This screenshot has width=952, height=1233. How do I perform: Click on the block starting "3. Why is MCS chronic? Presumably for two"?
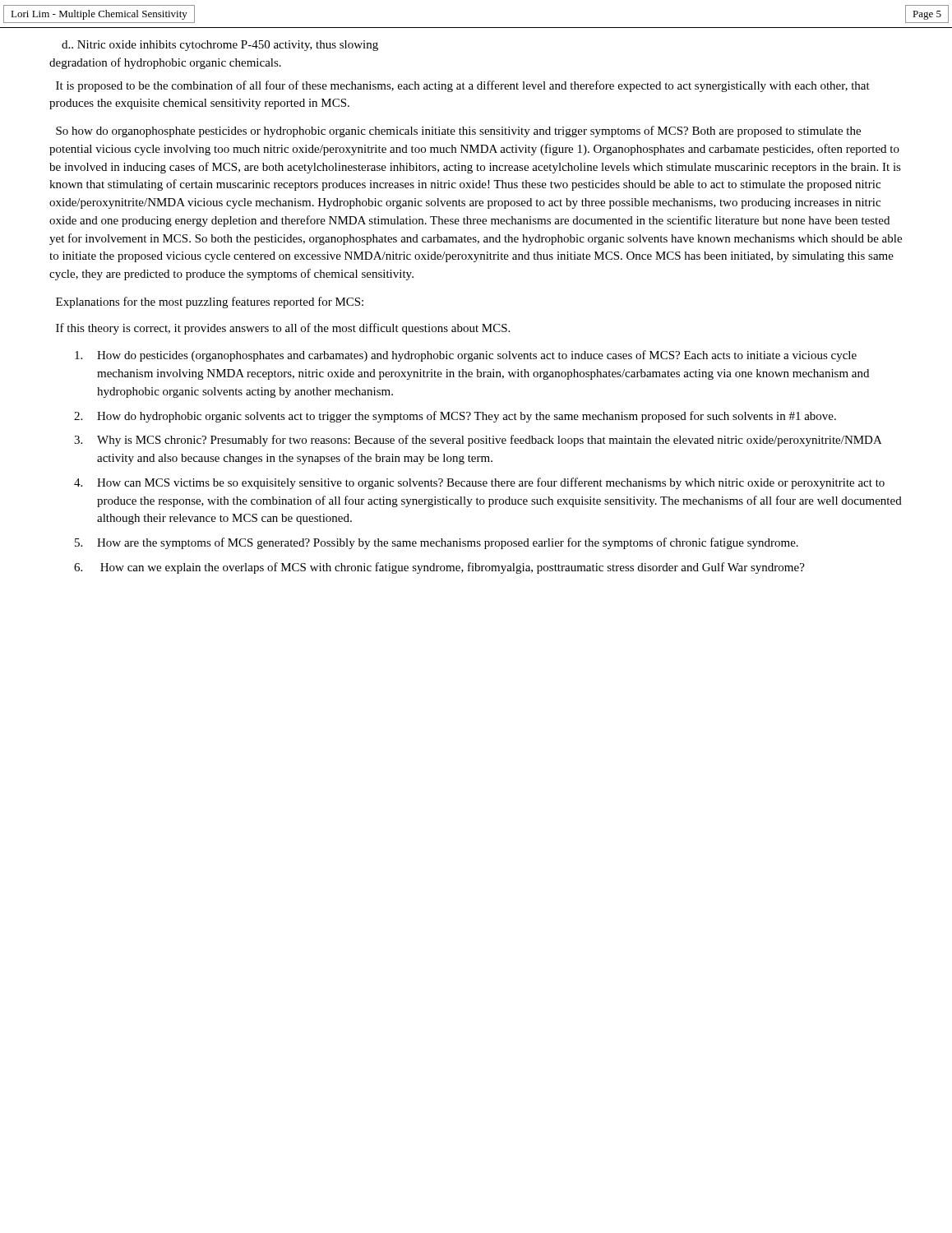coord(476,450)
